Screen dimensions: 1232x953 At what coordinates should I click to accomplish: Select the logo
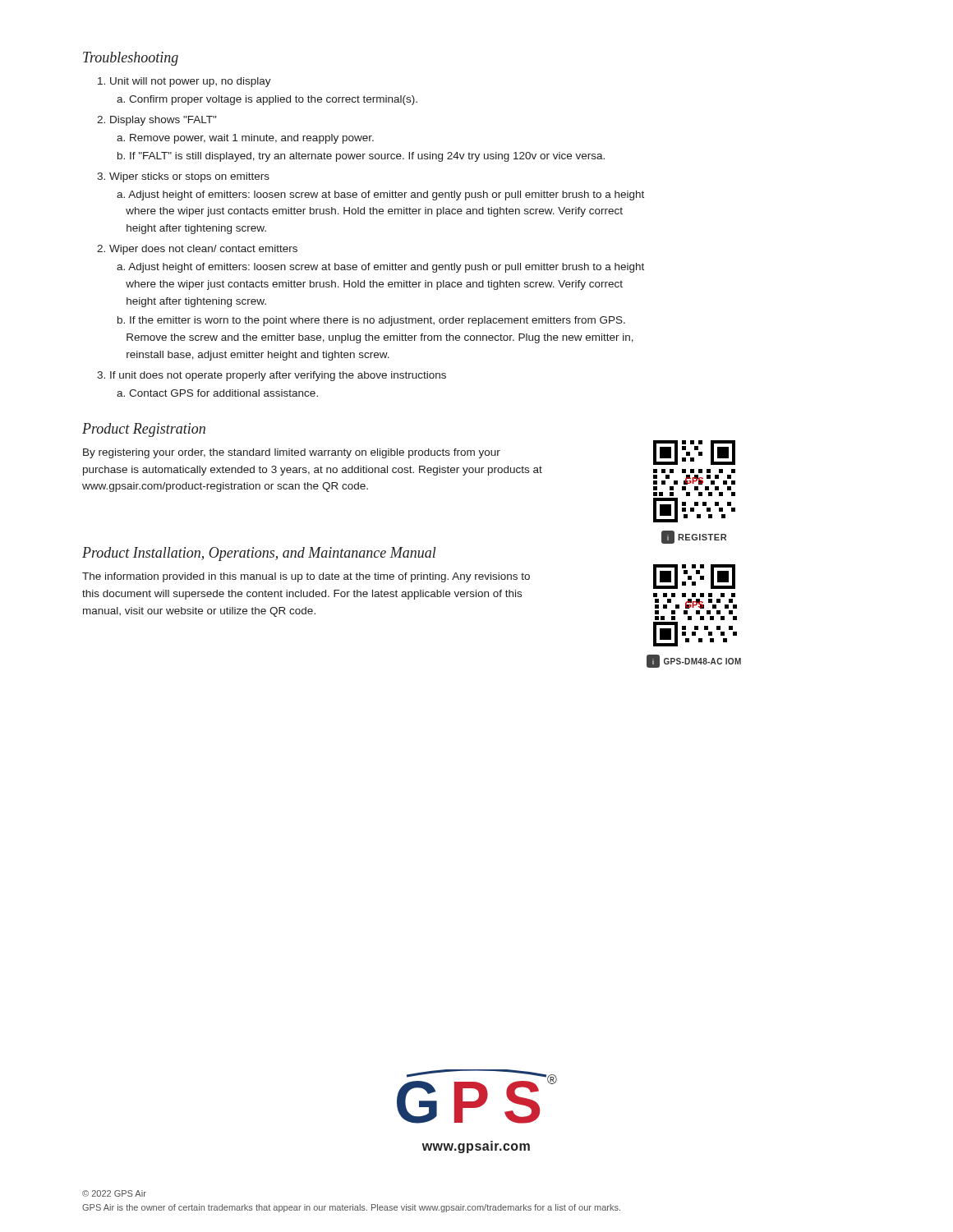click(x=476, y=1112)
